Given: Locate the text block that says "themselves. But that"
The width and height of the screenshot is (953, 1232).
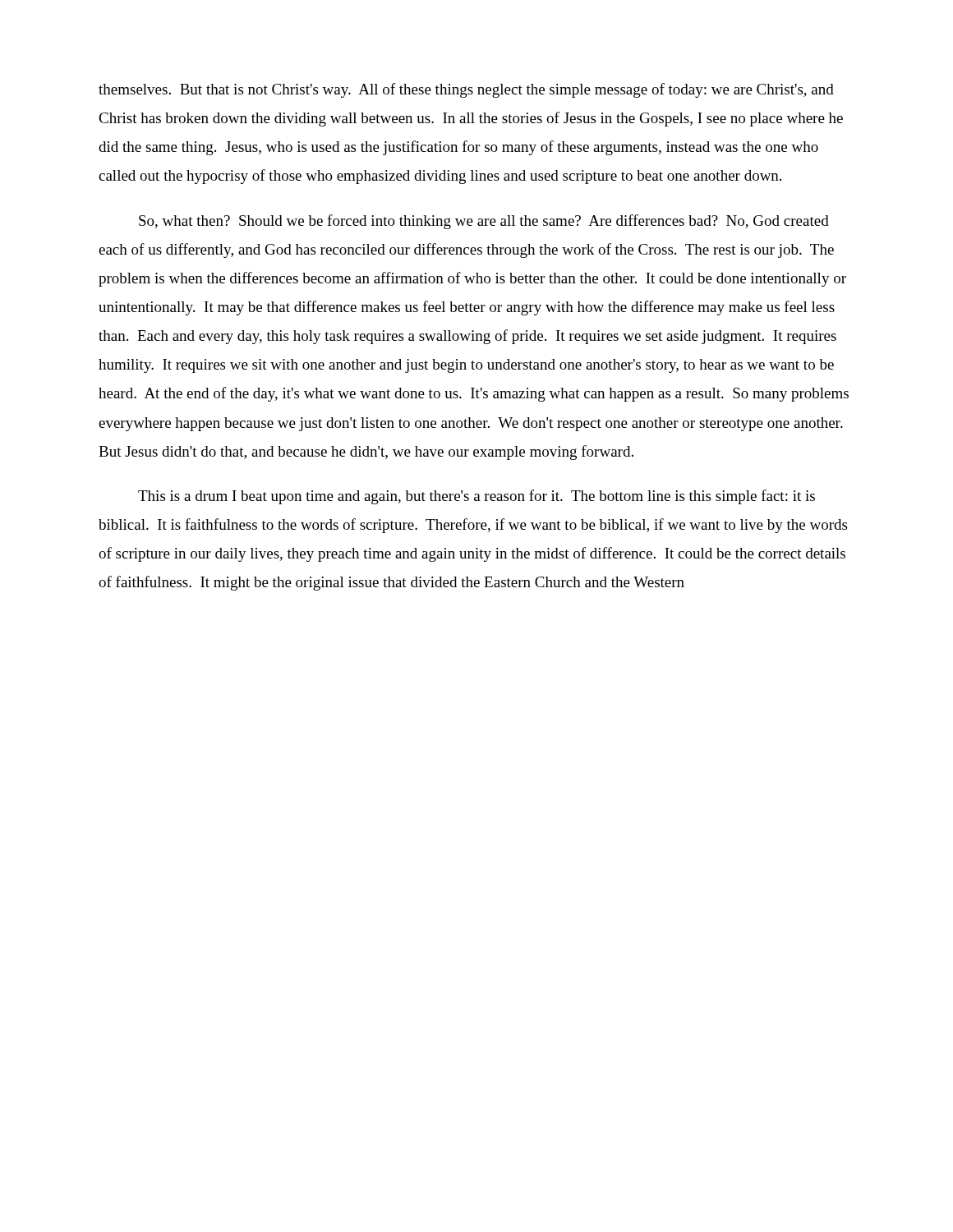Looking at the screenshot, I should tap(476, 133).
